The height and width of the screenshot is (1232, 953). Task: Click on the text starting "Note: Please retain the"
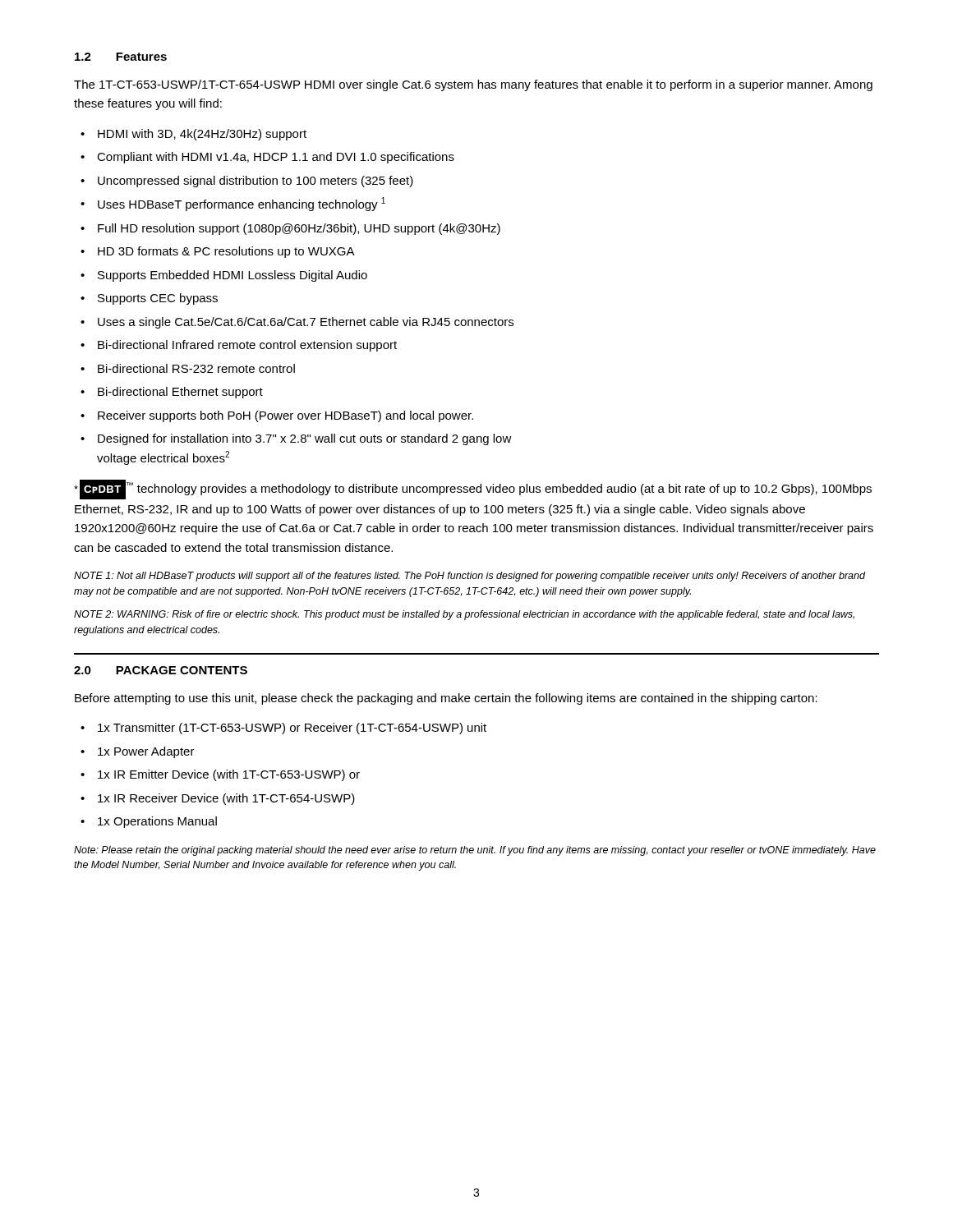(475, 857)
